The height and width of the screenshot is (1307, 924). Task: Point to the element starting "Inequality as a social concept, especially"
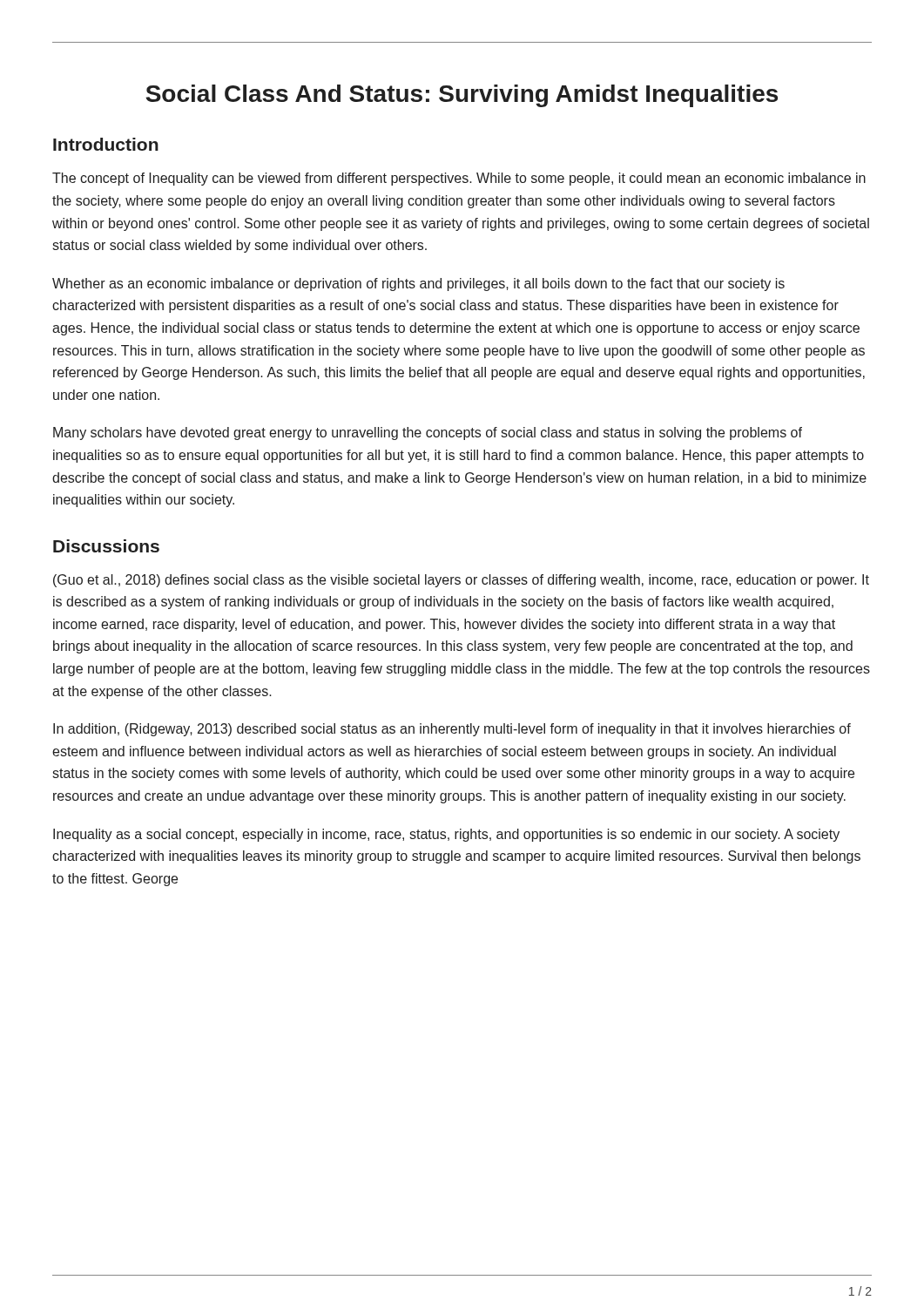(x=457, y=856)
